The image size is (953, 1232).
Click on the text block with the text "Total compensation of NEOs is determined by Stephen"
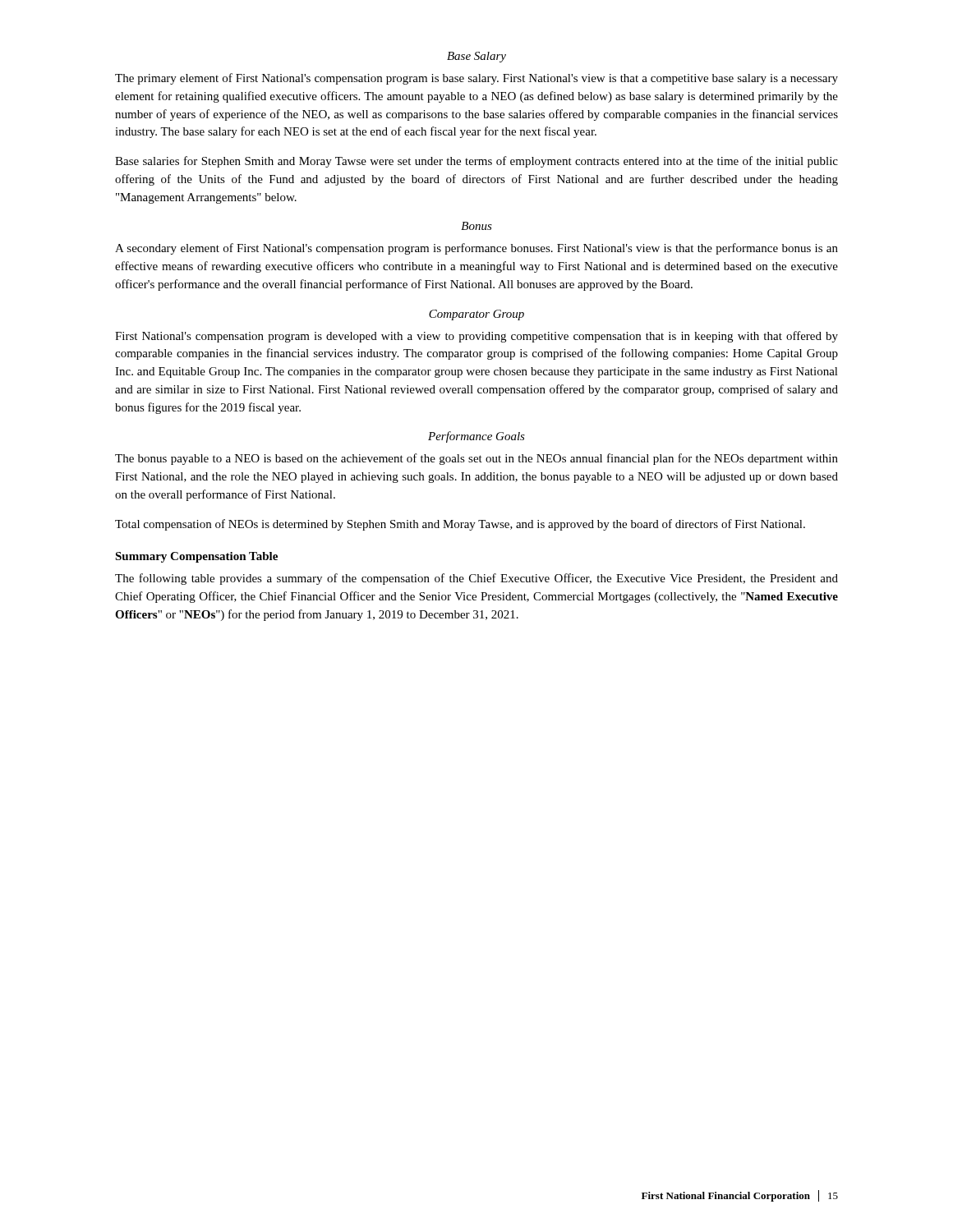460,524
